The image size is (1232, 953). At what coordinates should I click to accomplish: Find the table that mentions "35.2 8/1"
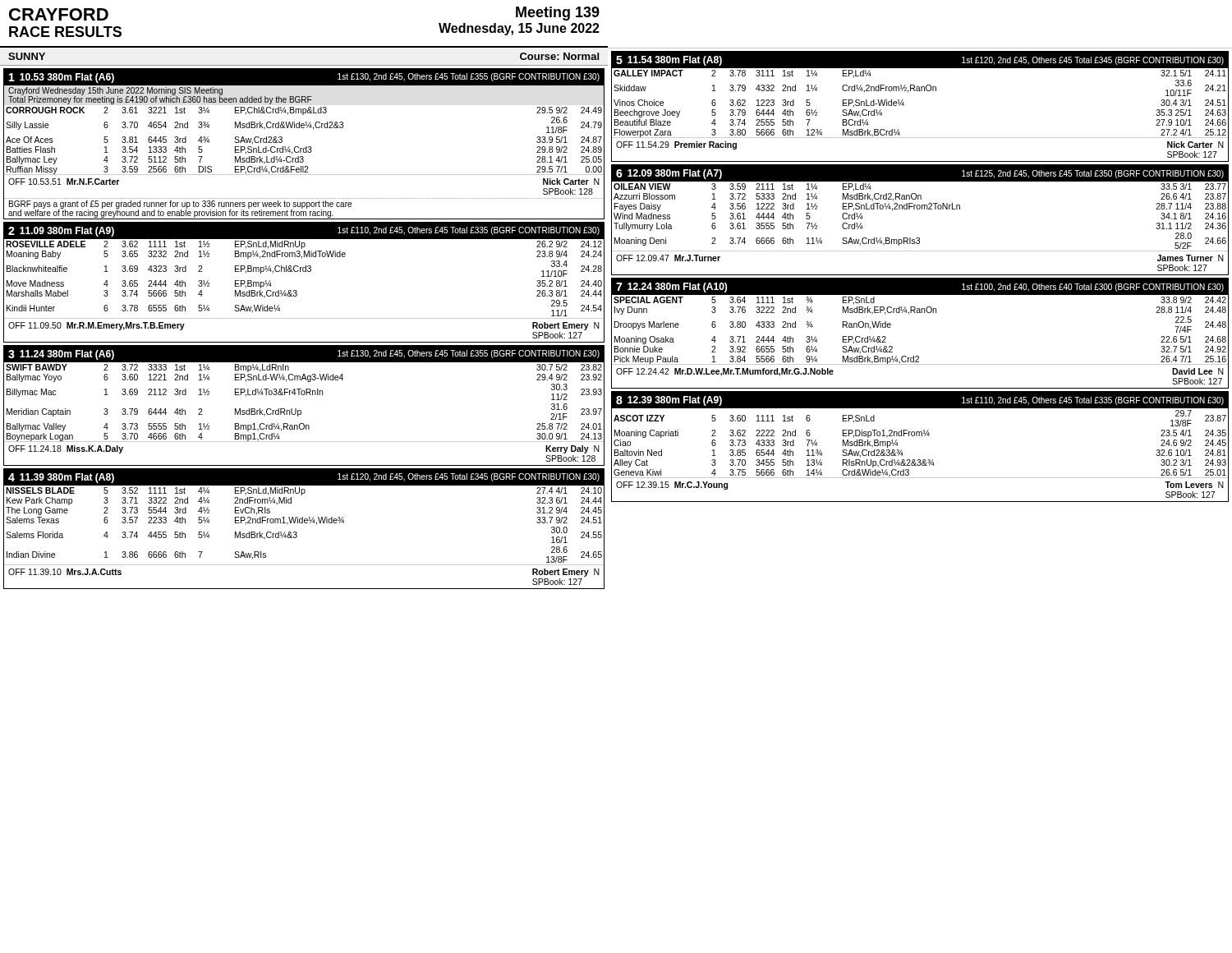tap(304, 282)
